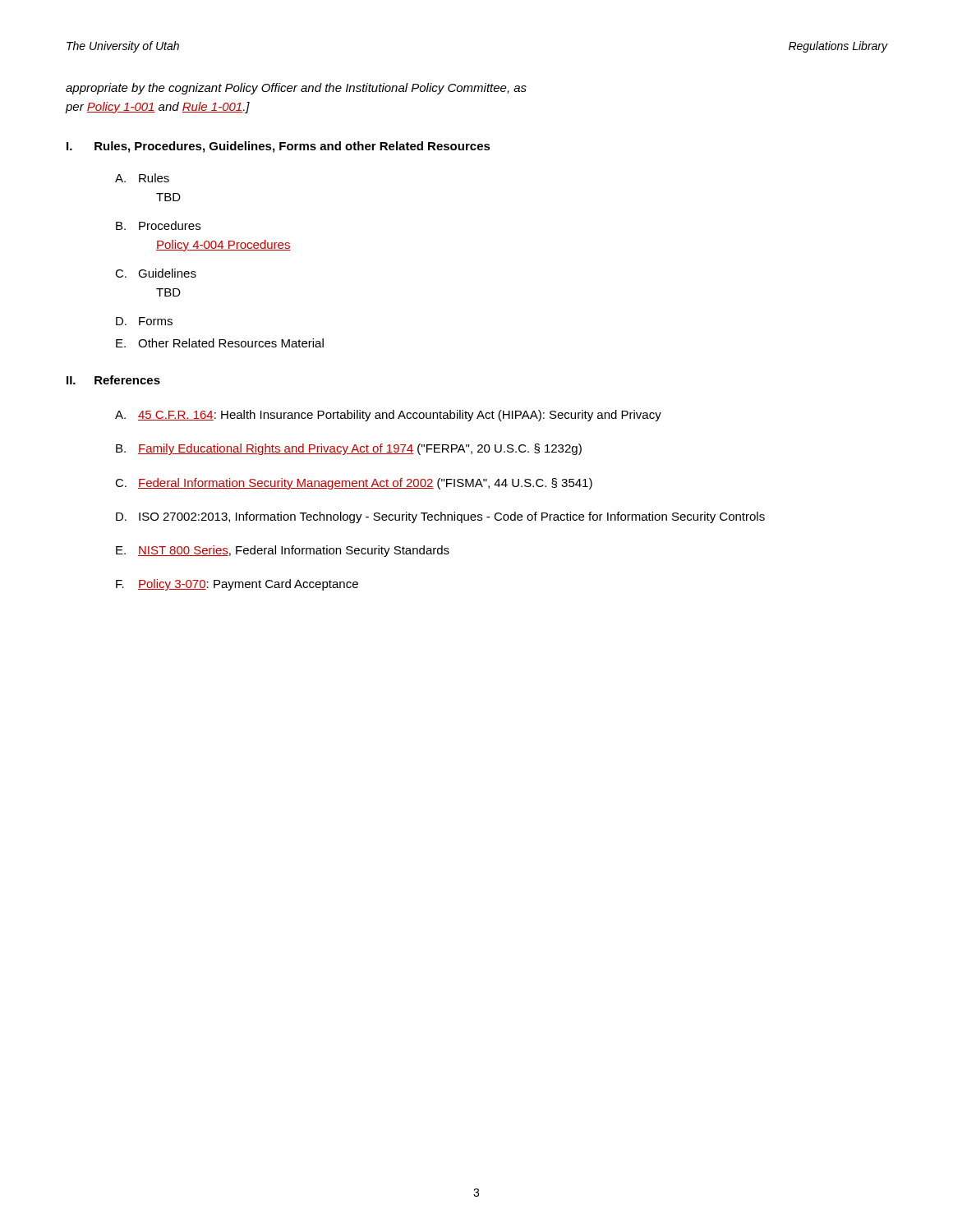953x1232 pixels.
Task: Locate the text block starting "appropriate by the cognizant Policy Officer"
Action: tap(296, 97)
